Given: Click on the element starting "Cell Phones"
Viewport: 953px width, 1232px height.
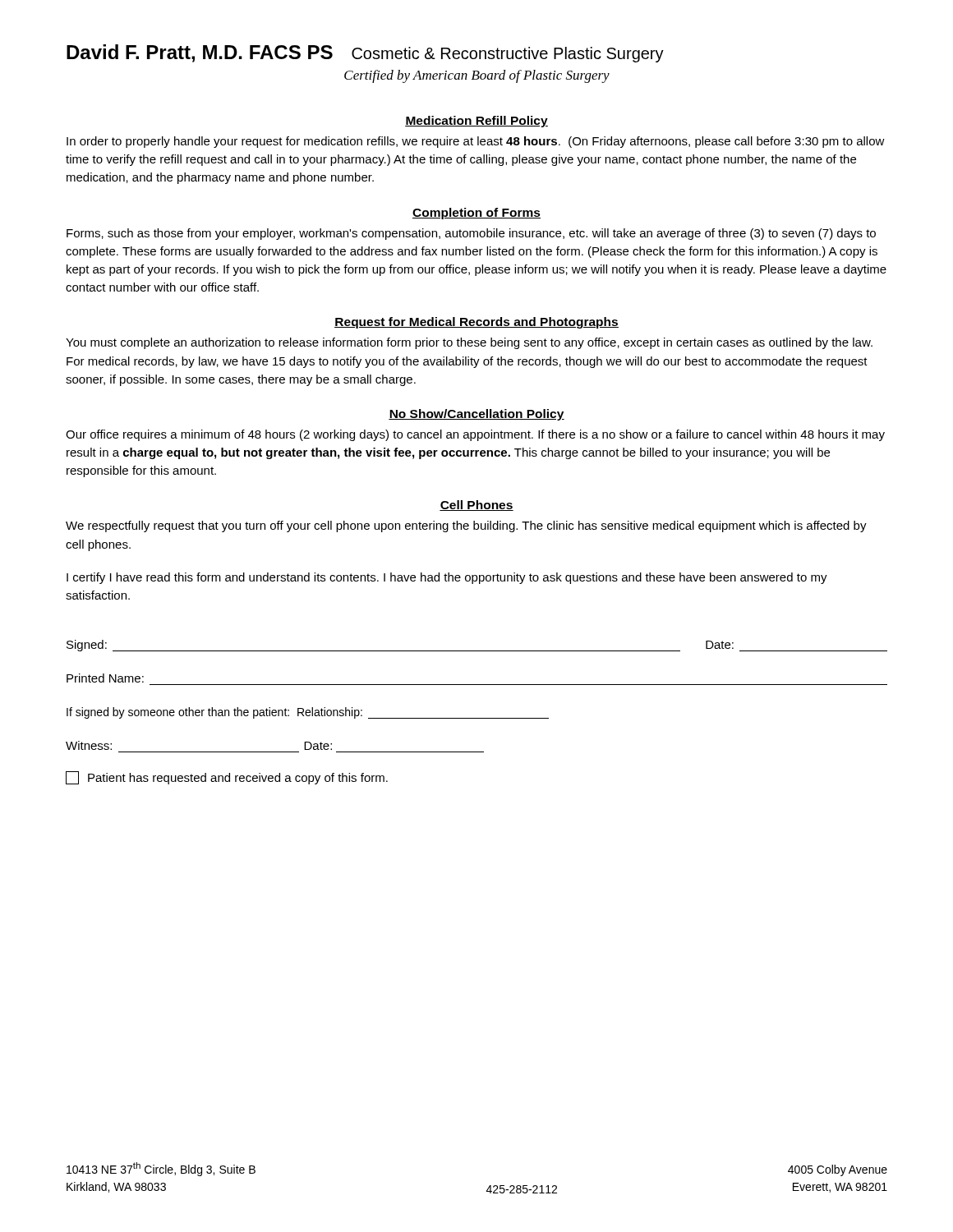Looking at the screenshot, I should tap(476, 505).
